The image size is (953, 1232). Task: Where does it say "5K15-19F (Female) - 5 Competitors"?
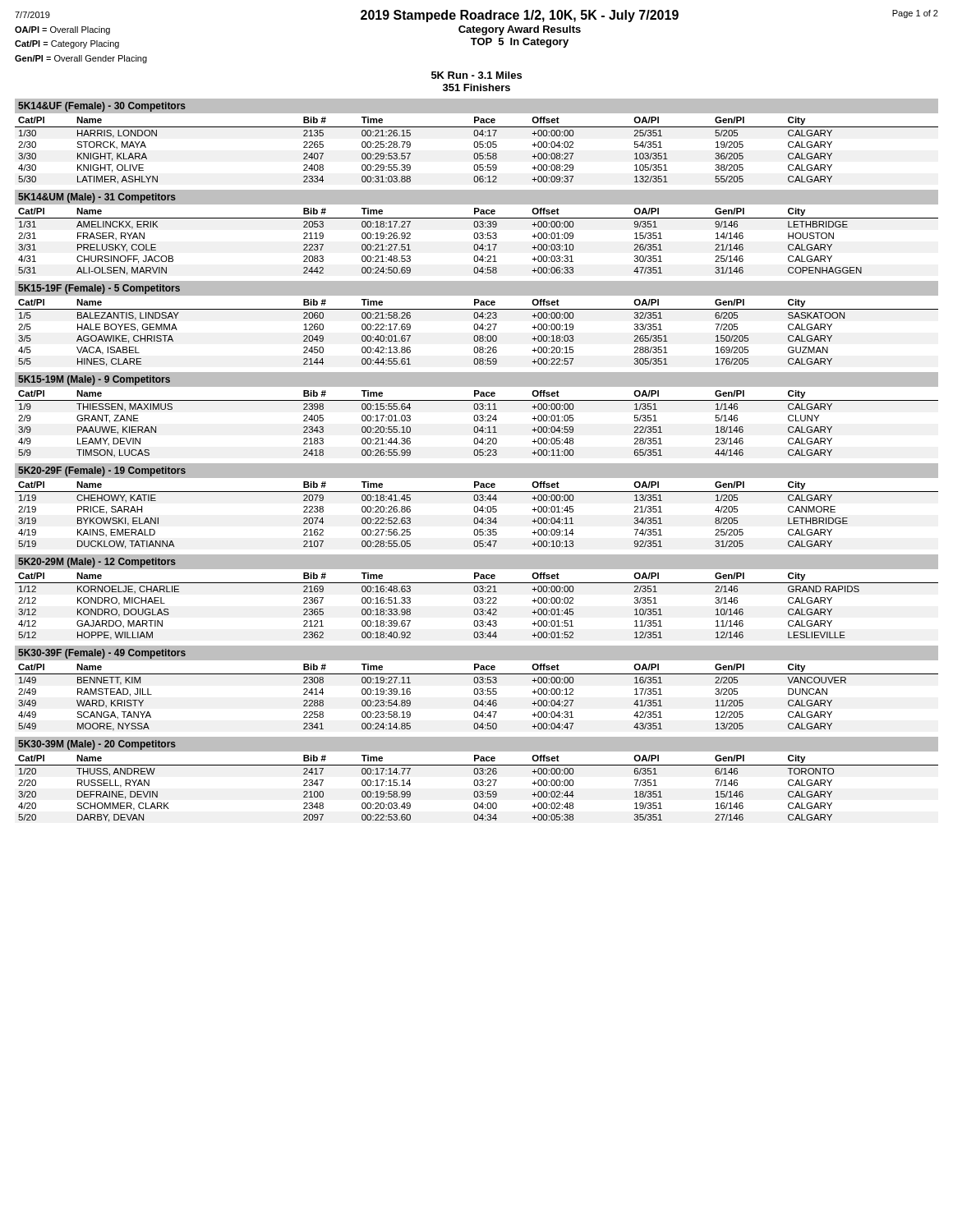[x=99, y=289]
